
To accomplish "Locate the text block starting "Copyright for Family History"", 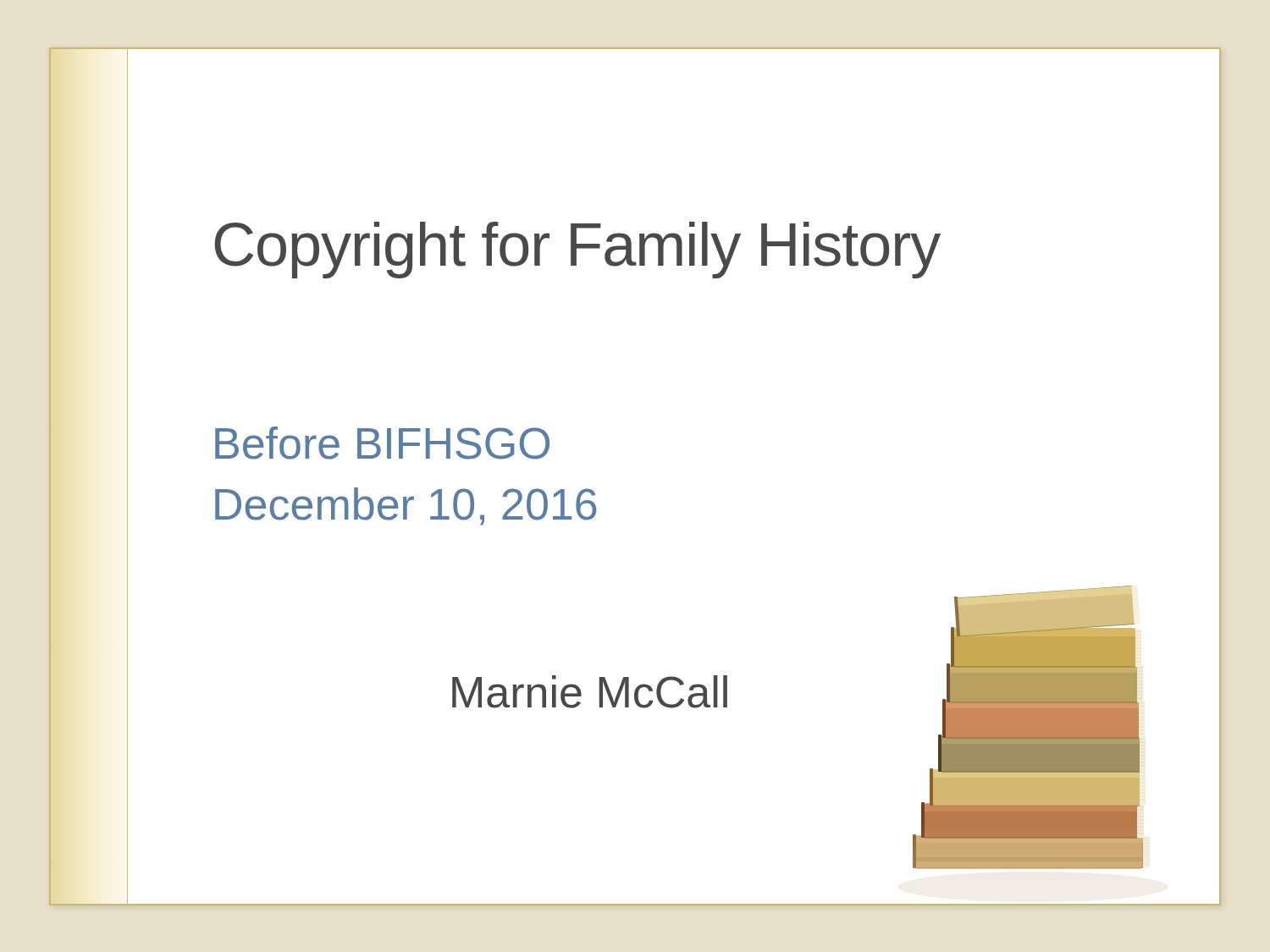I will (x=690, y=244).
